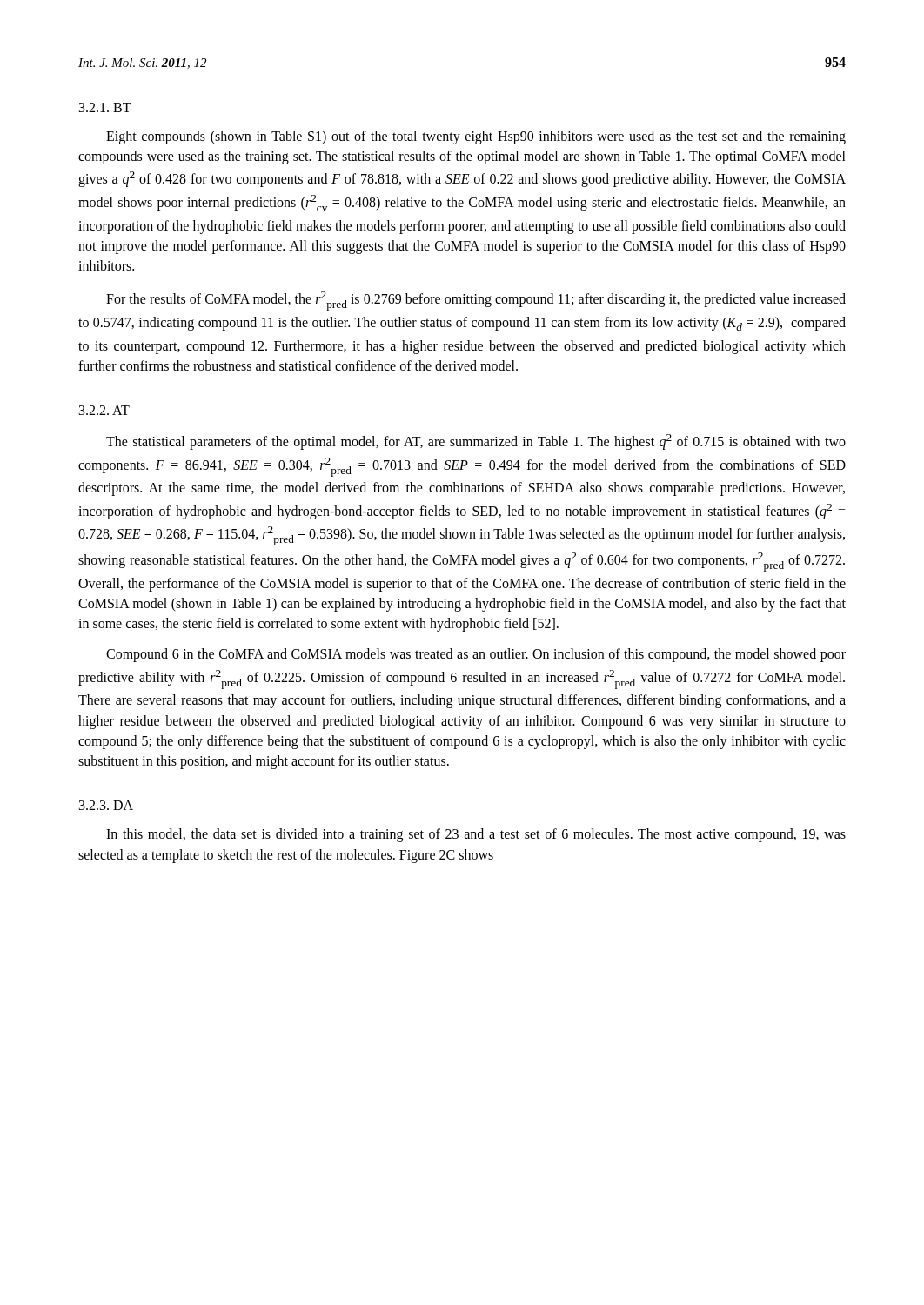Where is the passage that starts "In this model, the data set is divided"?
This screenshot has height=1305, width=924.
(462, 844)
